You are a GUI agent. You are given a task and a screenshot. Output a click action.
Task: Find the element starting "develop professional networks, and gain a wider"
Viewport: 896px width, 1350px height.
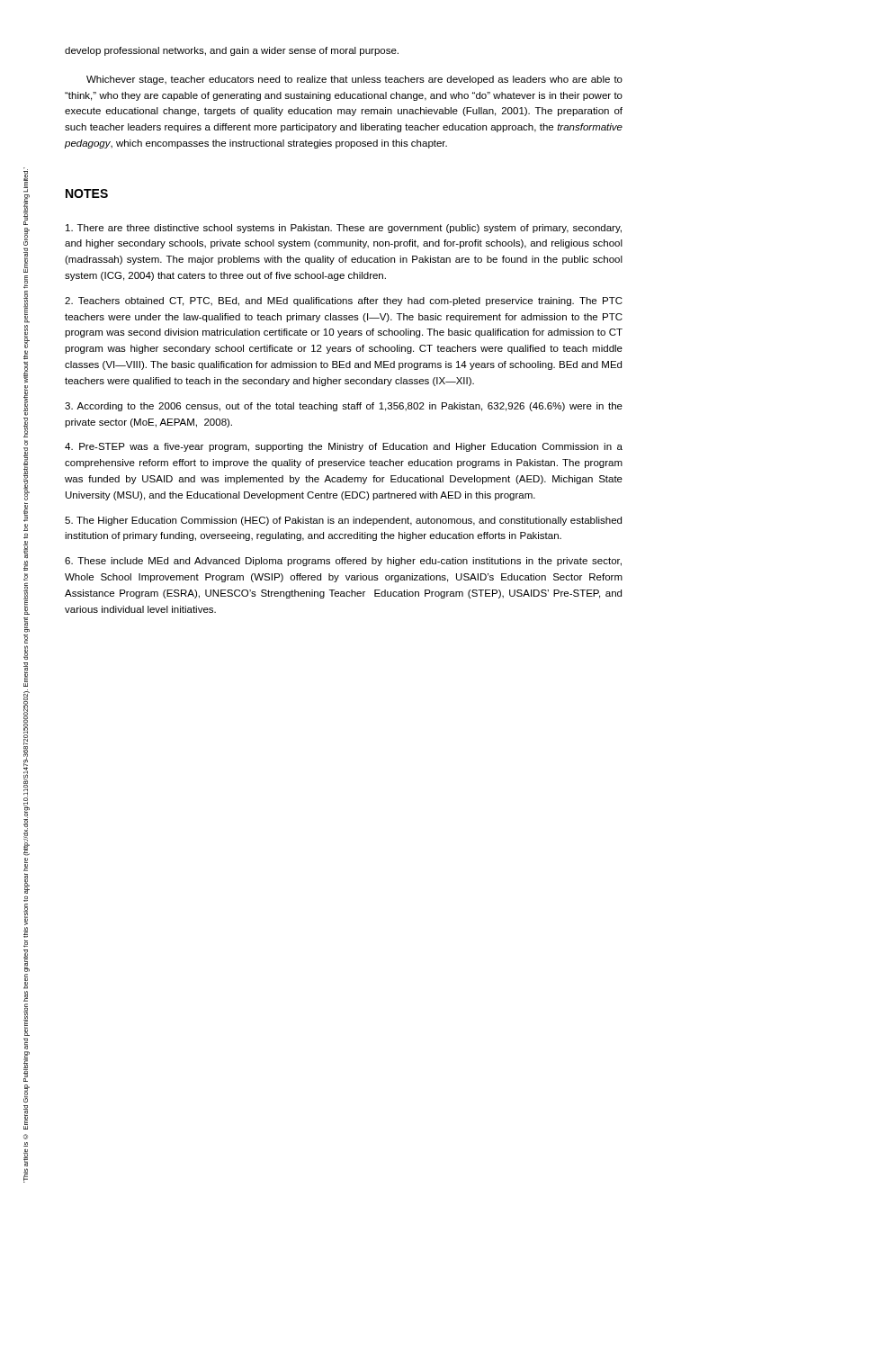pyautogui.click(x=232, y=50)
